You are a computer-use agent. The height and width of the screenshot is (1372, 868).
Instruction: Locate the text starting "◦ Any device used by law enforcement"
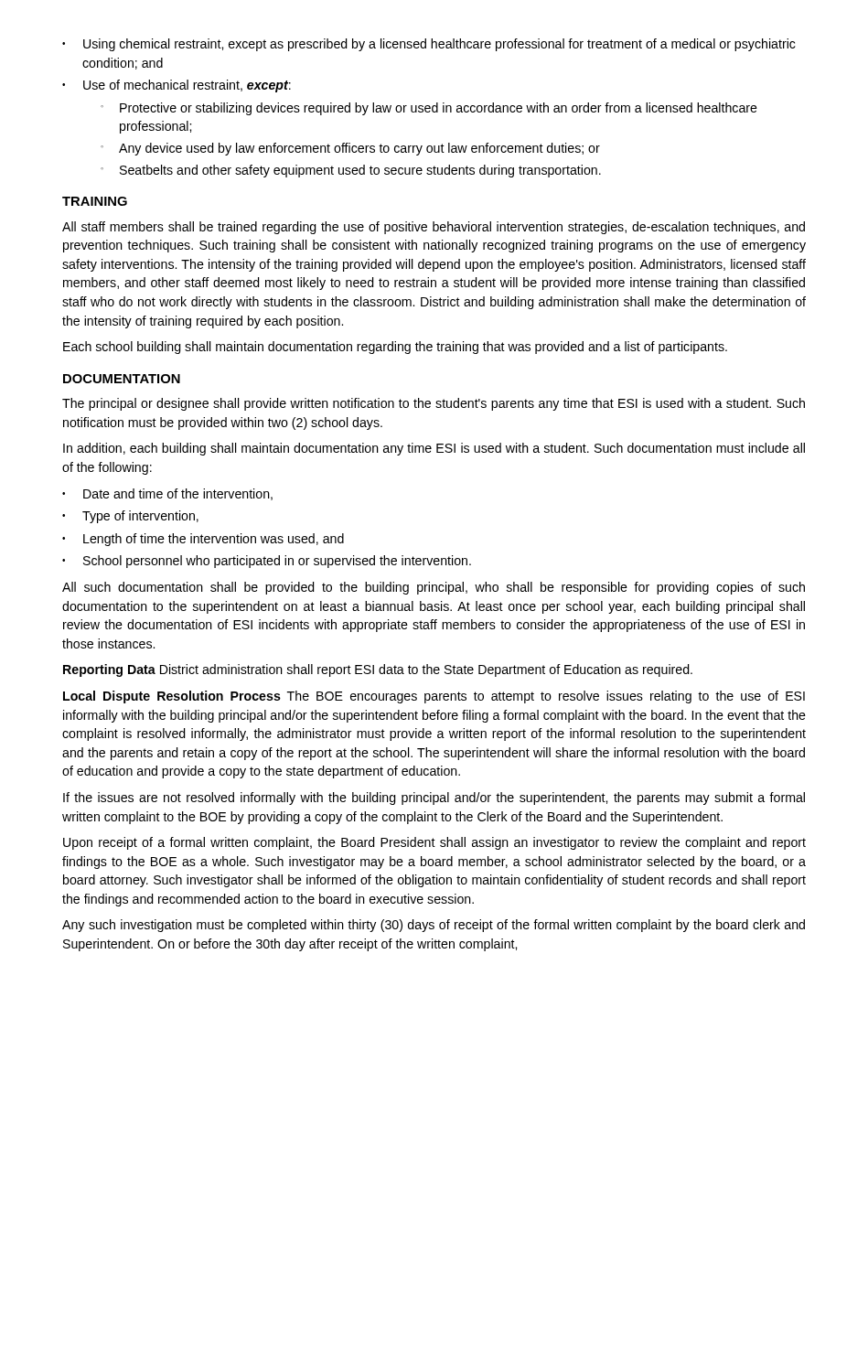click(350, 148)
